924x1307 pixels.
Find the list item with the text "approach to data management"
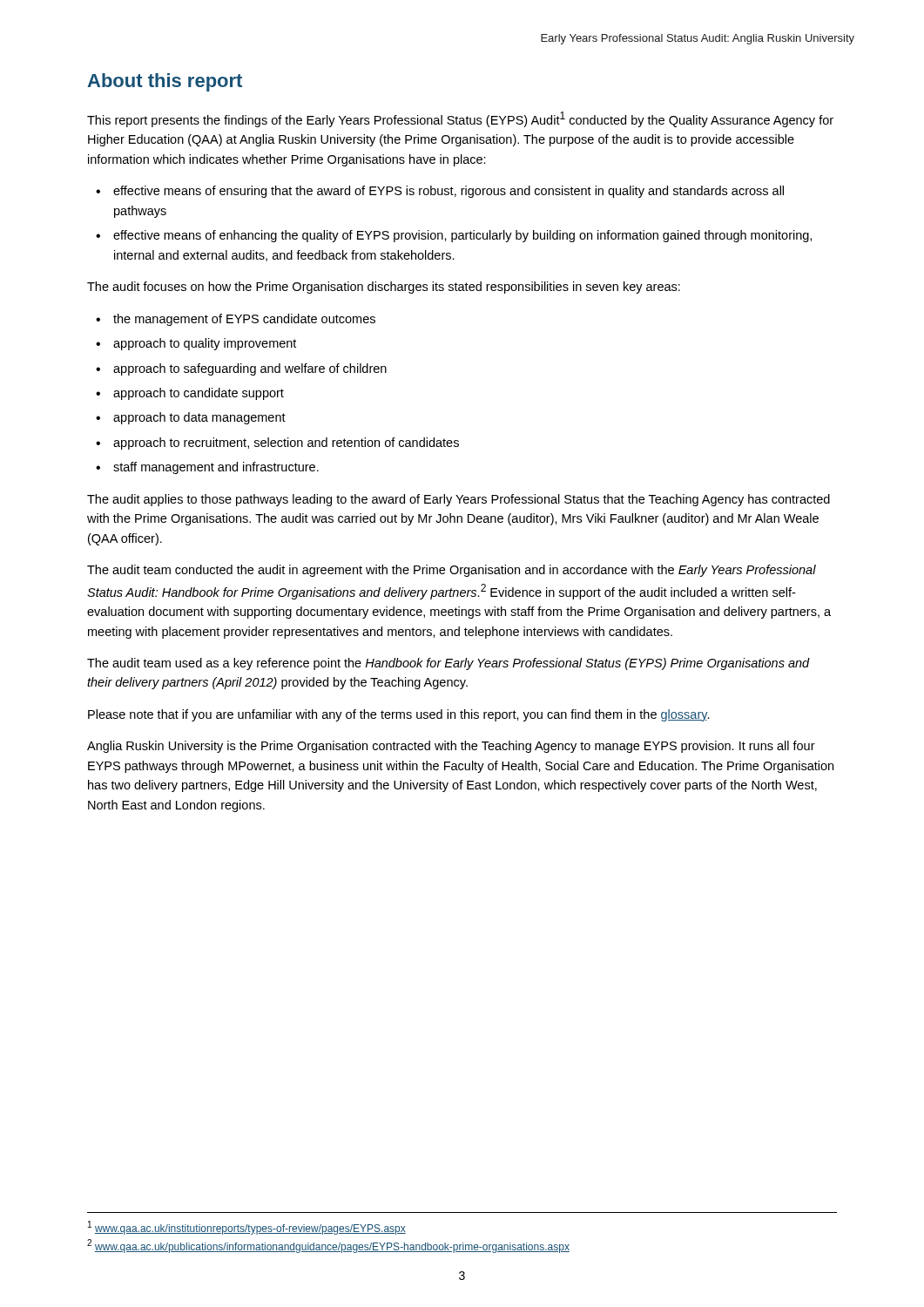pos(199,418)
